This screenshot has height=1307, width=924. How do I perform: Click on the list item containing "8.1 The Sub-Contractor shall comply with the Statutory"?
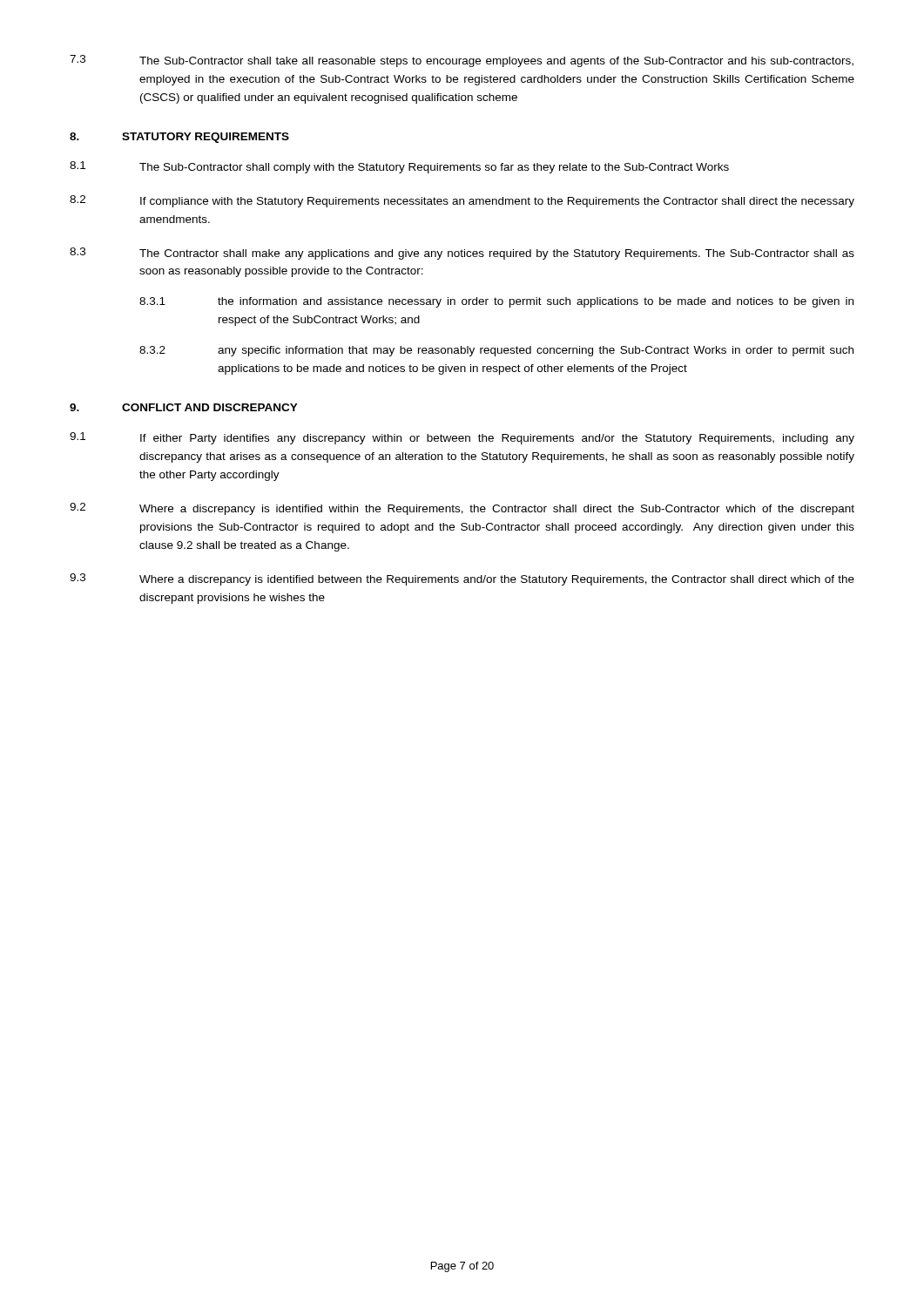click(462, 167)
